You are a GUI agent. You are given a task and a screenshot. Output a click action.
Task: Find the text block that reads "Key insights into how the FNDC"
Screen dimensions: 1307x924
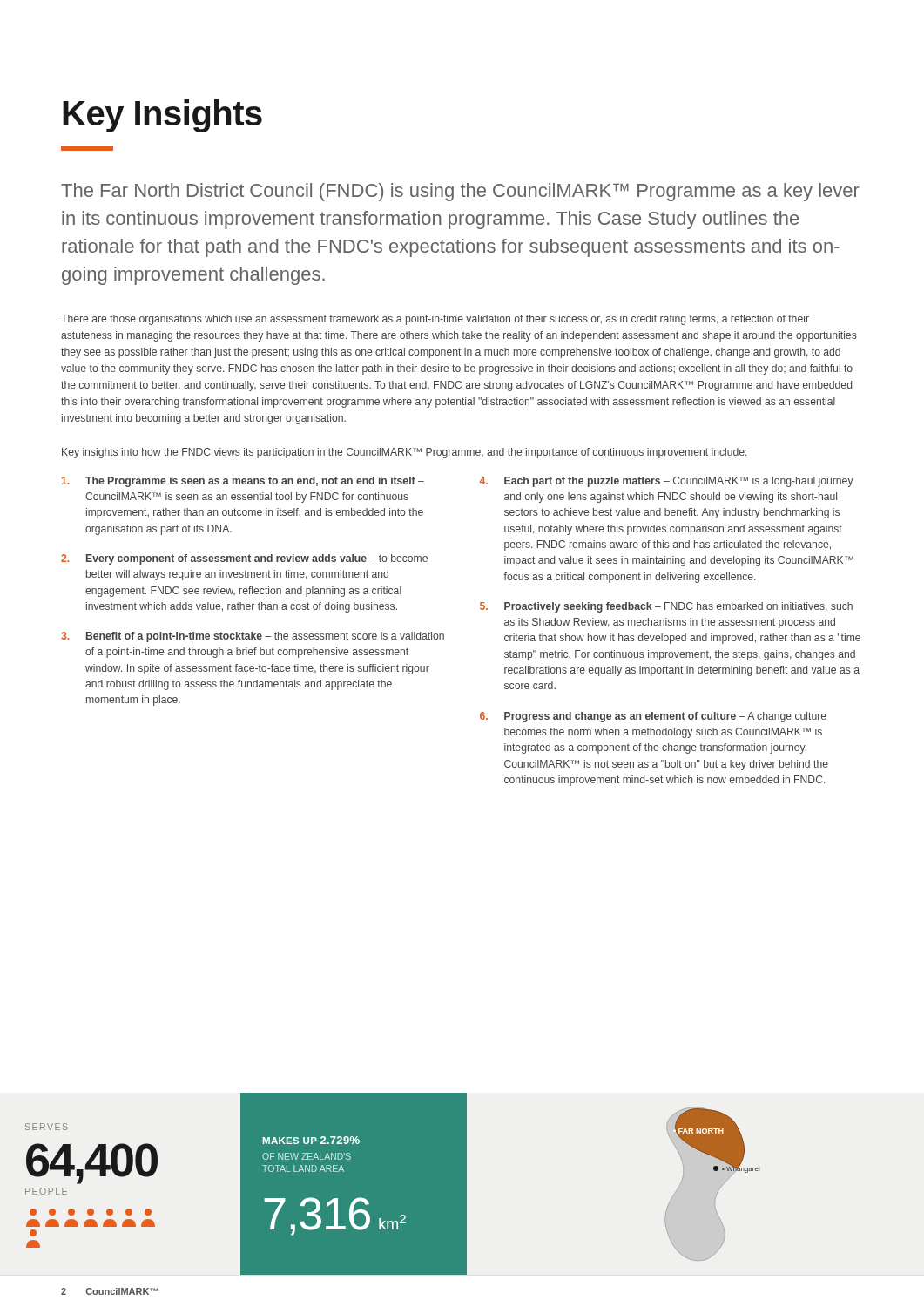(404, 452)
